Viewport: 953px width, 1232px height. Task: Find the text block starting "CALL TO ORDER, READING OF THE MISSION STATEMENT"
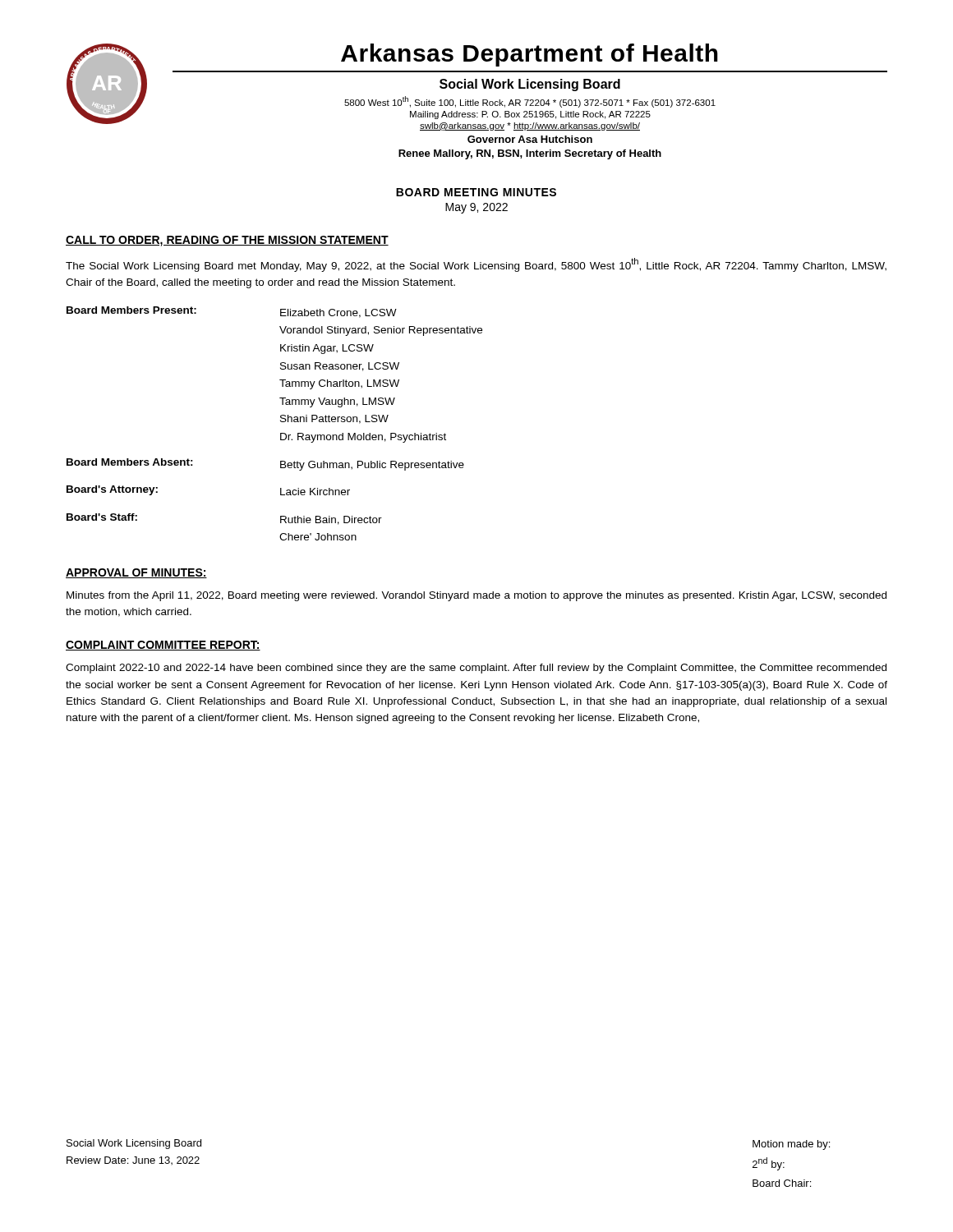tap(227, 240)
